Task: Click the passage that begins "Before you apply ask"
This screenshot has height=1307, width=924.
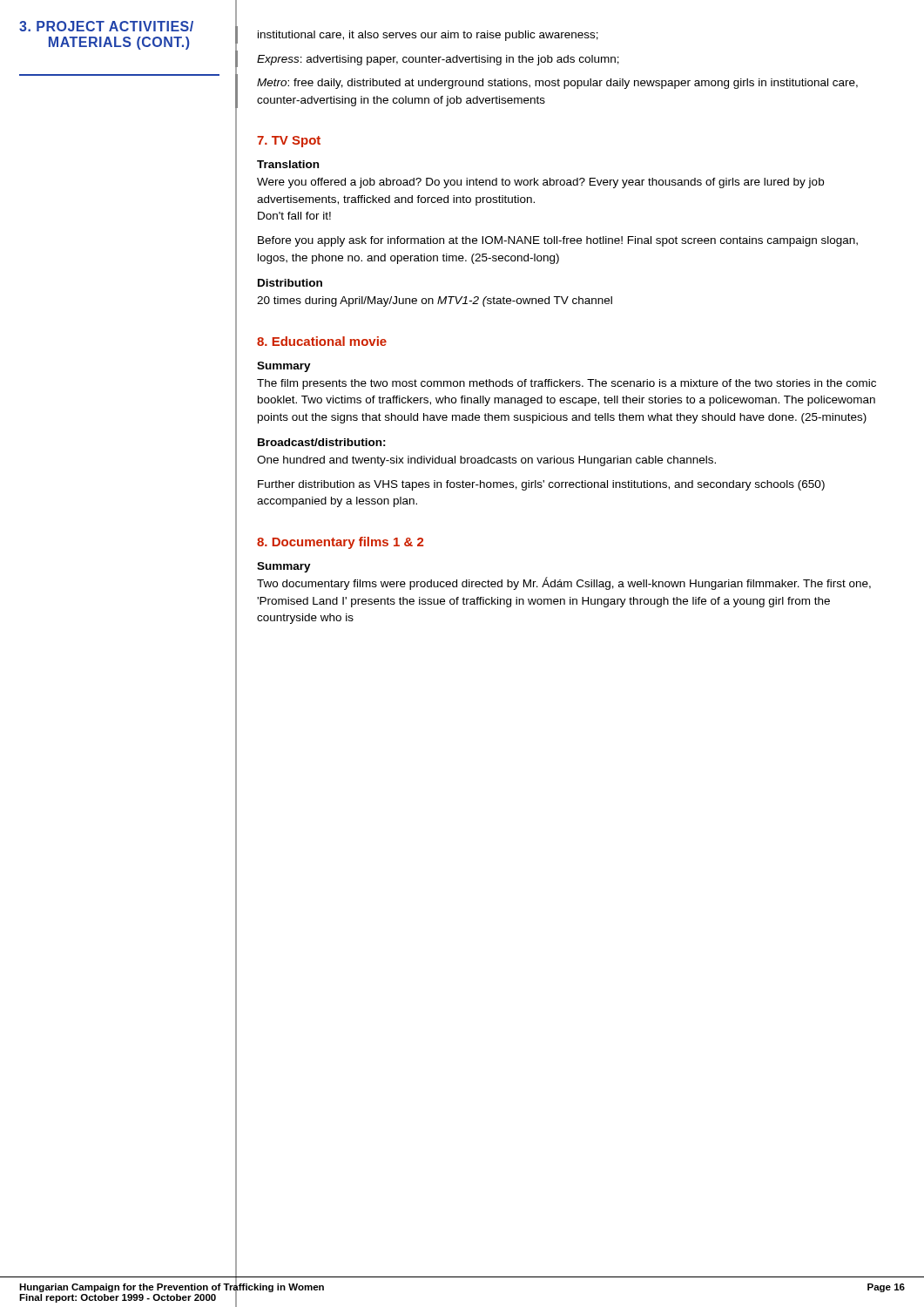Action: [558, 249]
